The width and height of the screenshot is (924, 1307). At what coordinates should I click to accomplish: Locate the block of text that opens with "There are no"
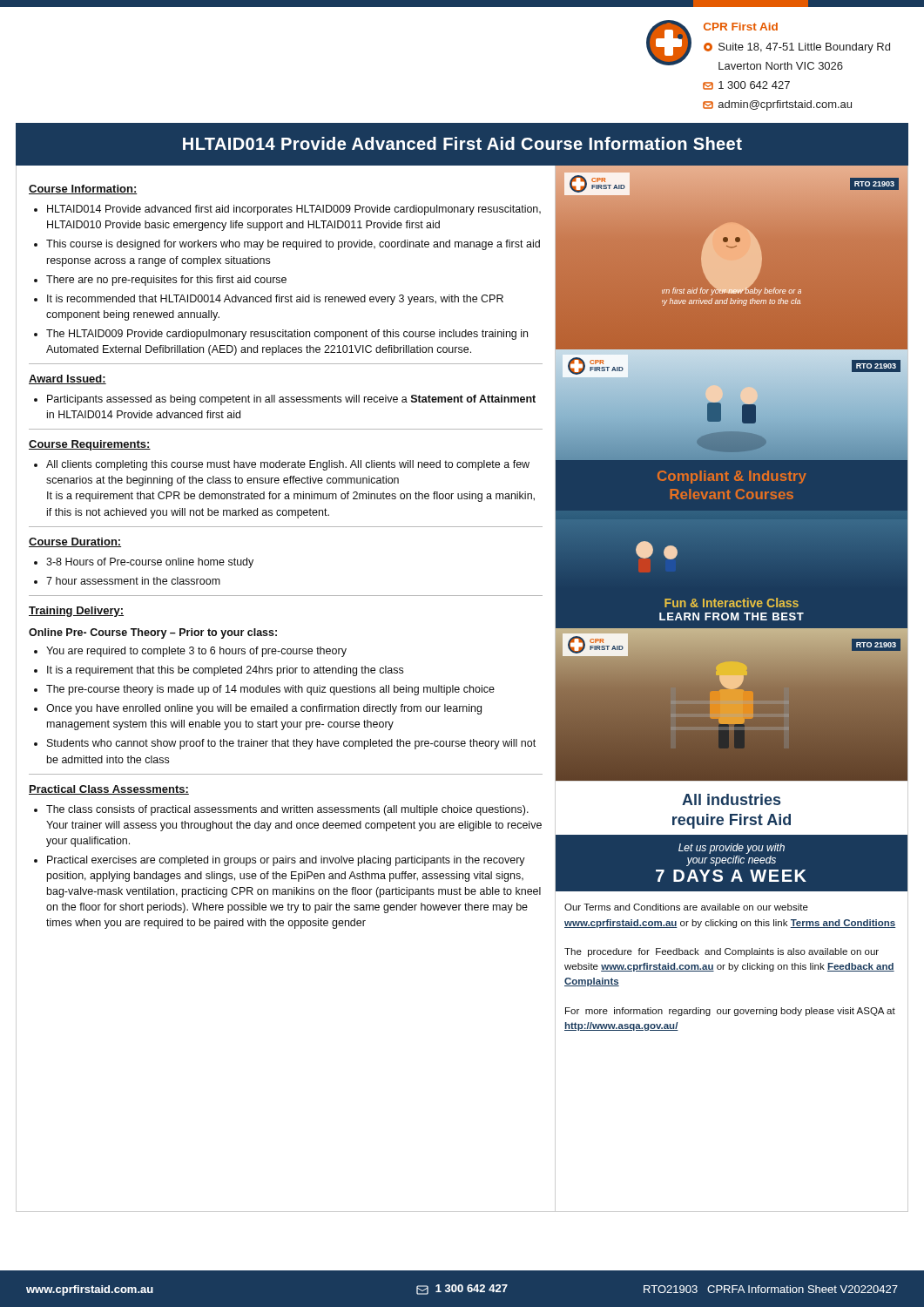[167, 279]
